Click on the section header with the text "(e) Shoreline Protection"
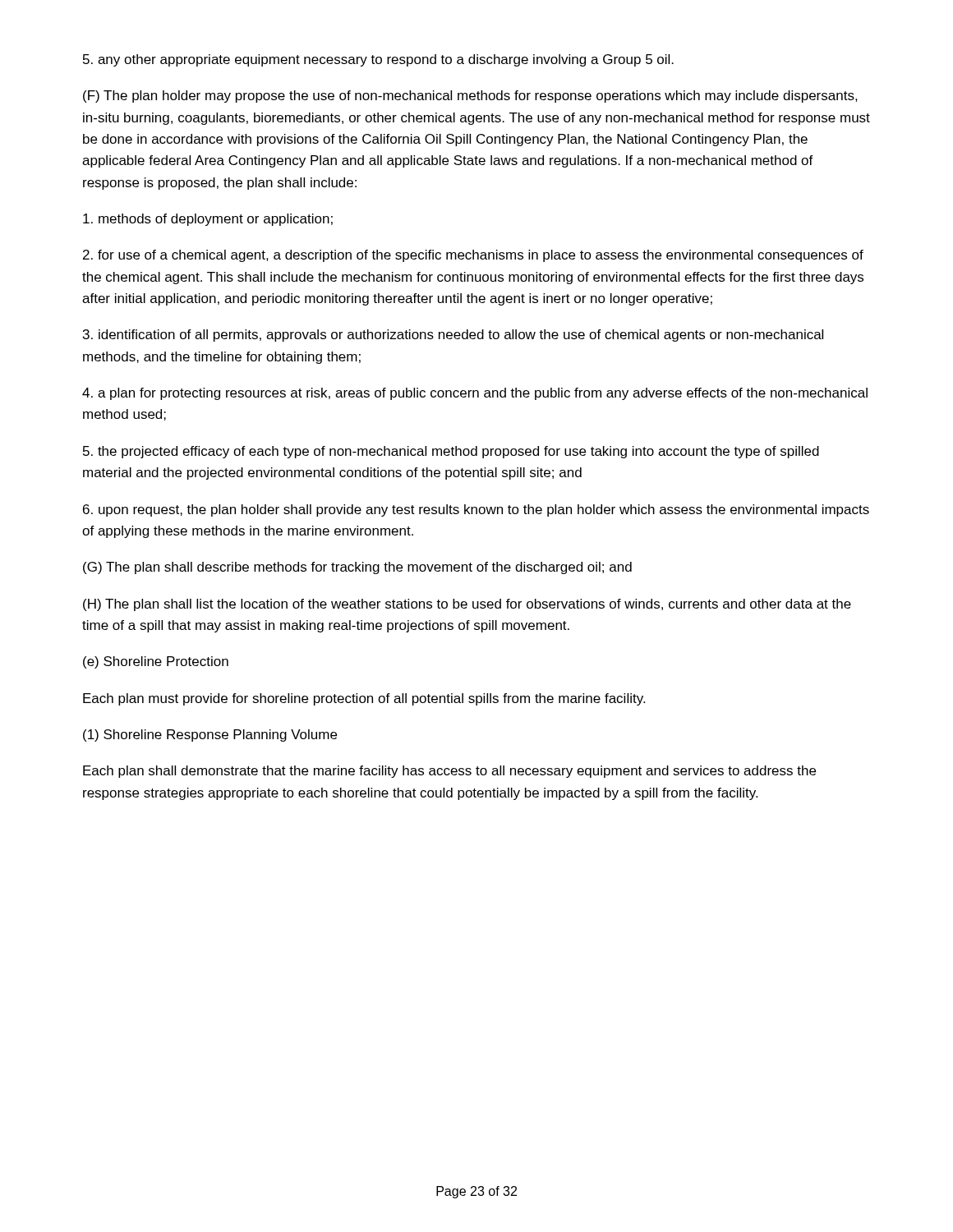The height and width of the screenshot is (1232, 953). (x=156, y=662)
